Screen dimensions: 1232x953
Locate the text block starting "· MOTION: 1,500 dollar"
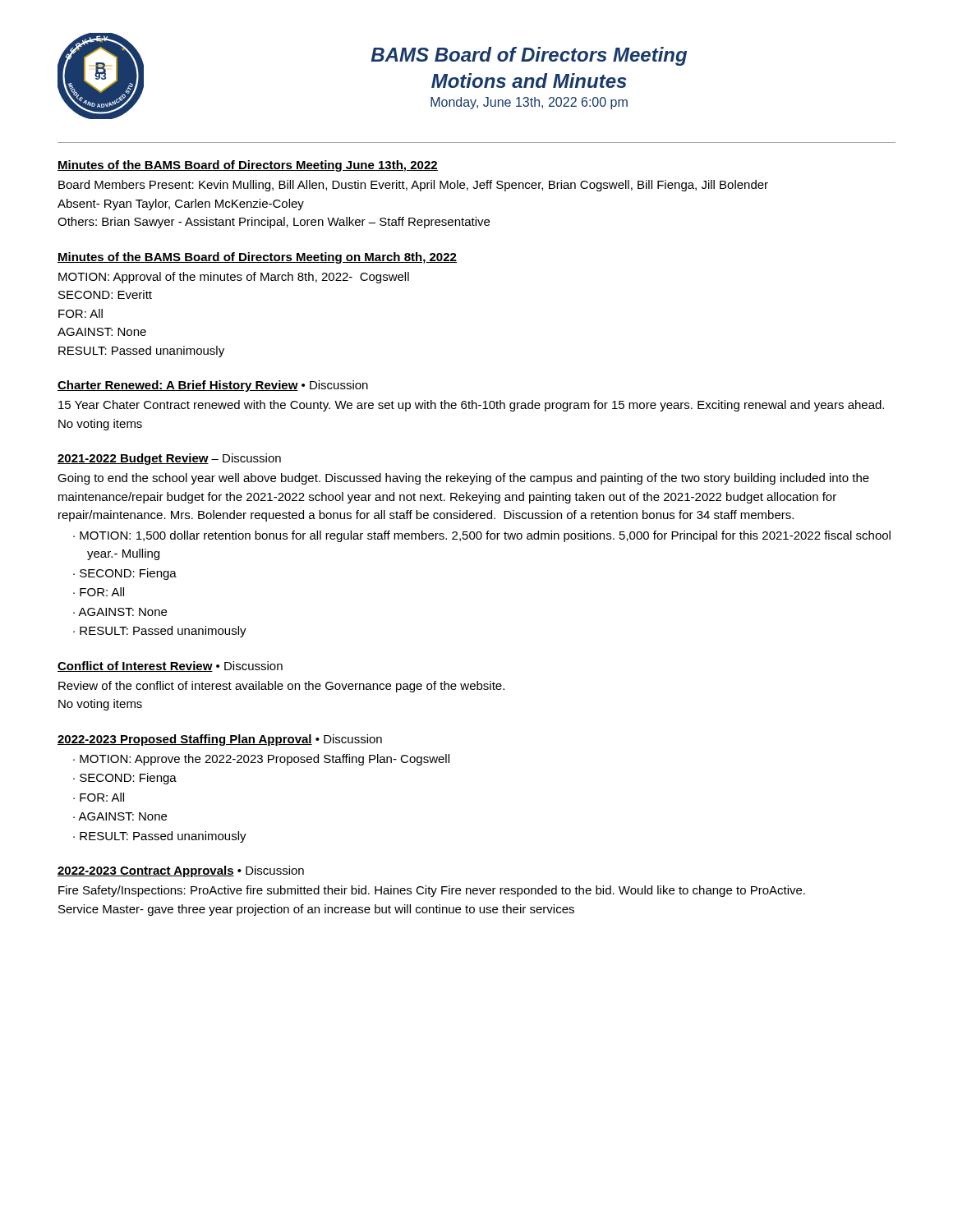click(x=482, y=544)
